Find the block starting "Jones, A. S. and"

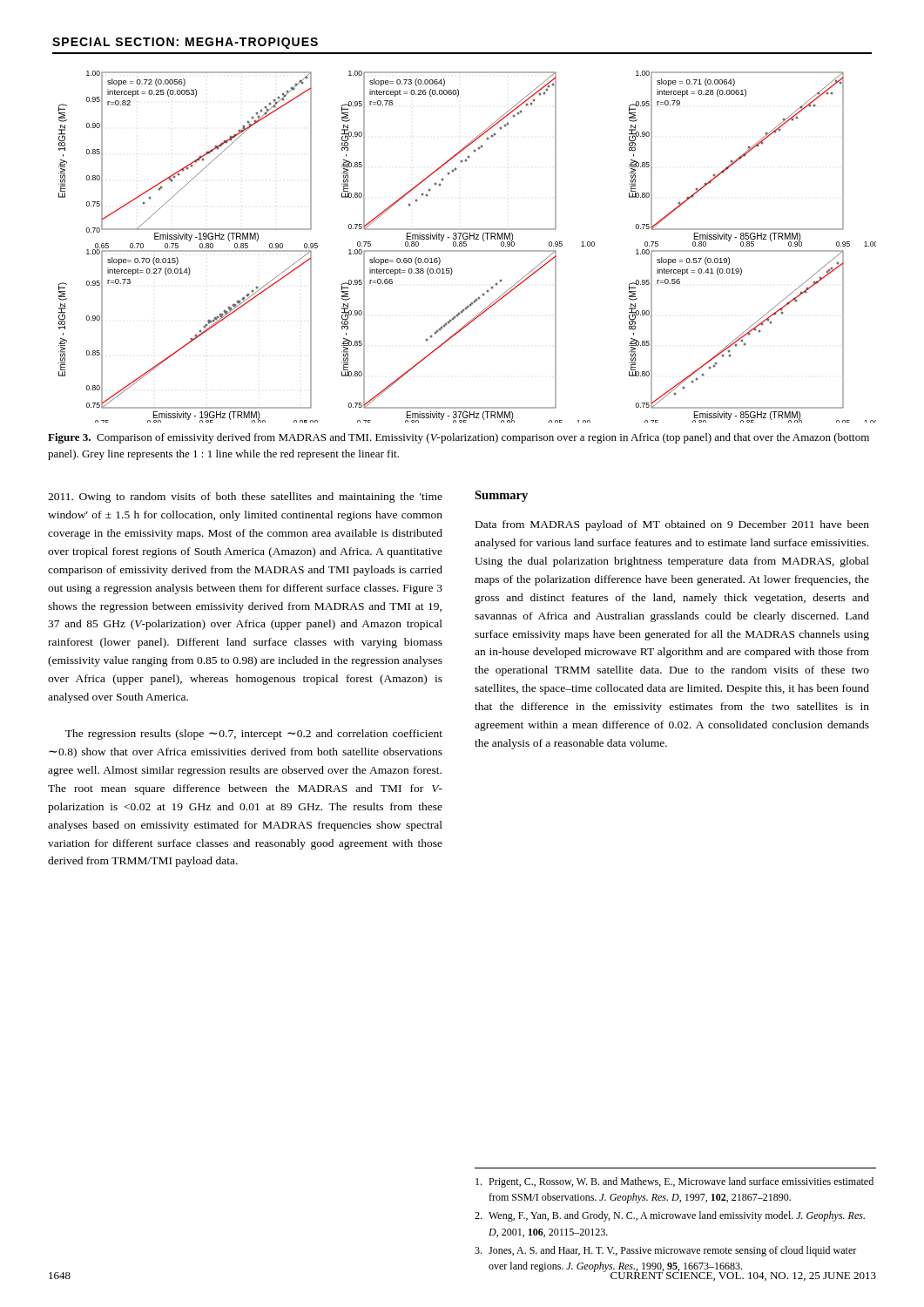click(x=675, y=1258)
